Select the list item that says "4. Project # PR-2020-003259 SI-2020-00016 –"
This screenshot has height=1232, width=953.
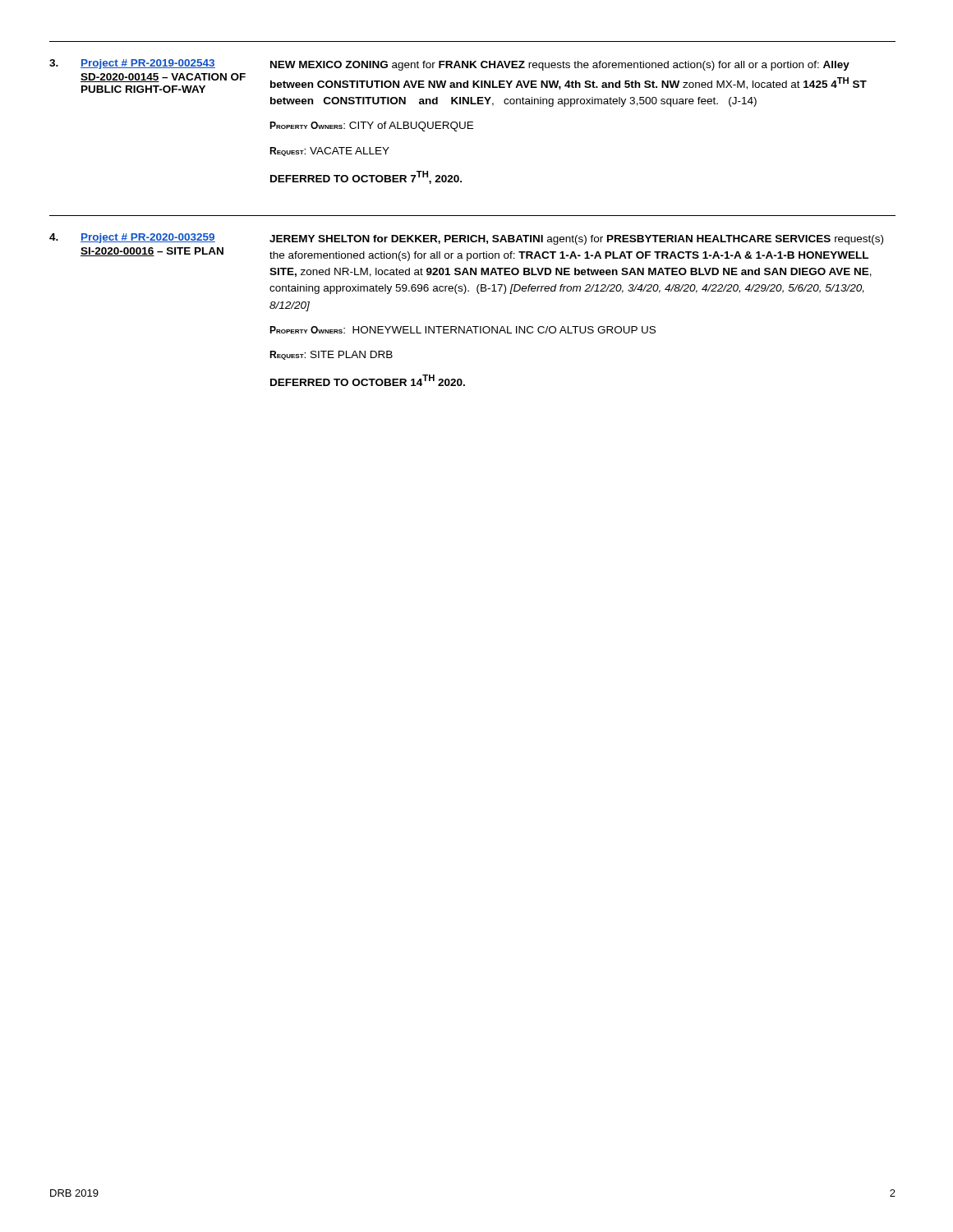click(472, 325)
